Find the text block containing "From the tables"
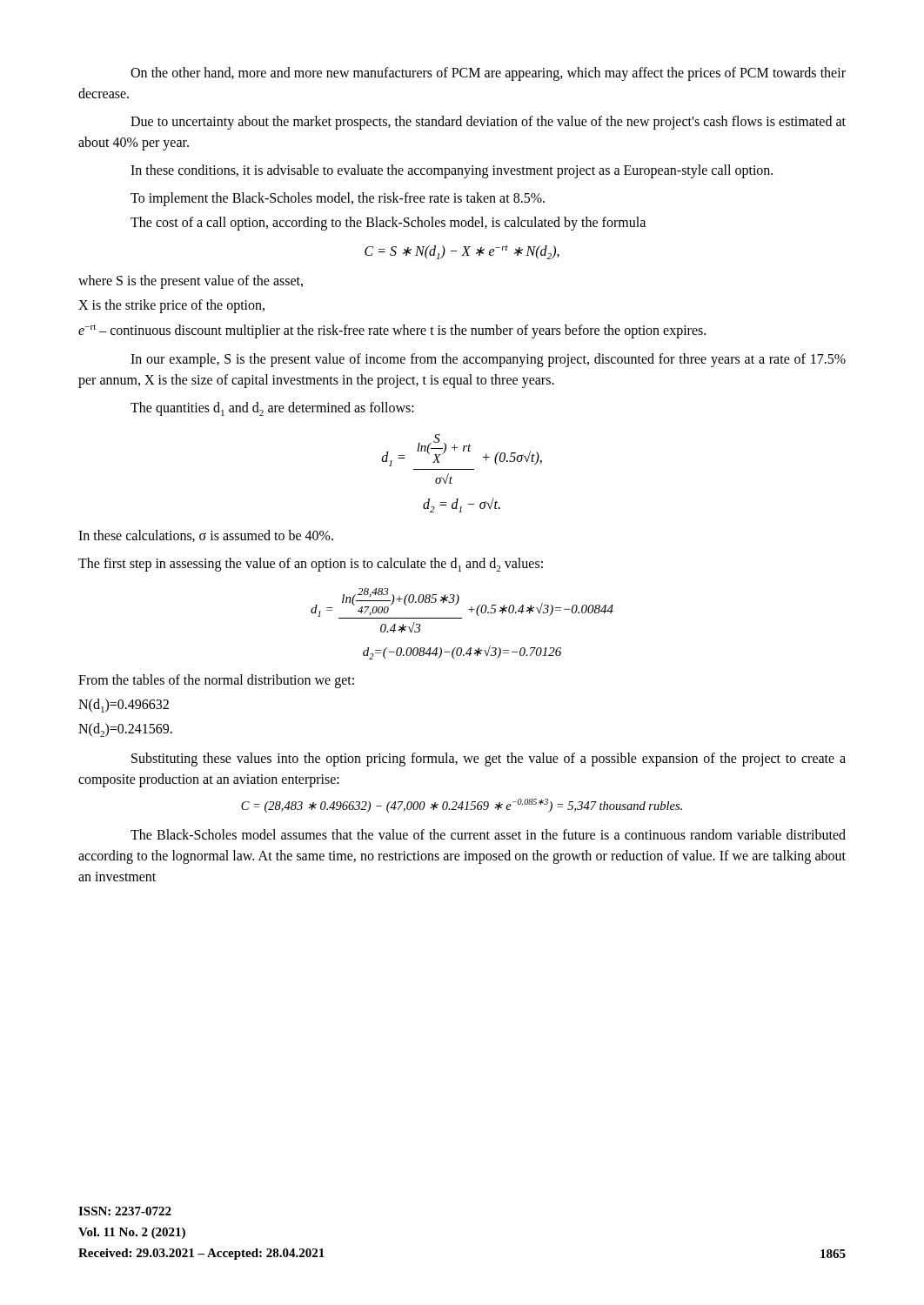This screenshot has width=924, height=1305. pos(217,680)
